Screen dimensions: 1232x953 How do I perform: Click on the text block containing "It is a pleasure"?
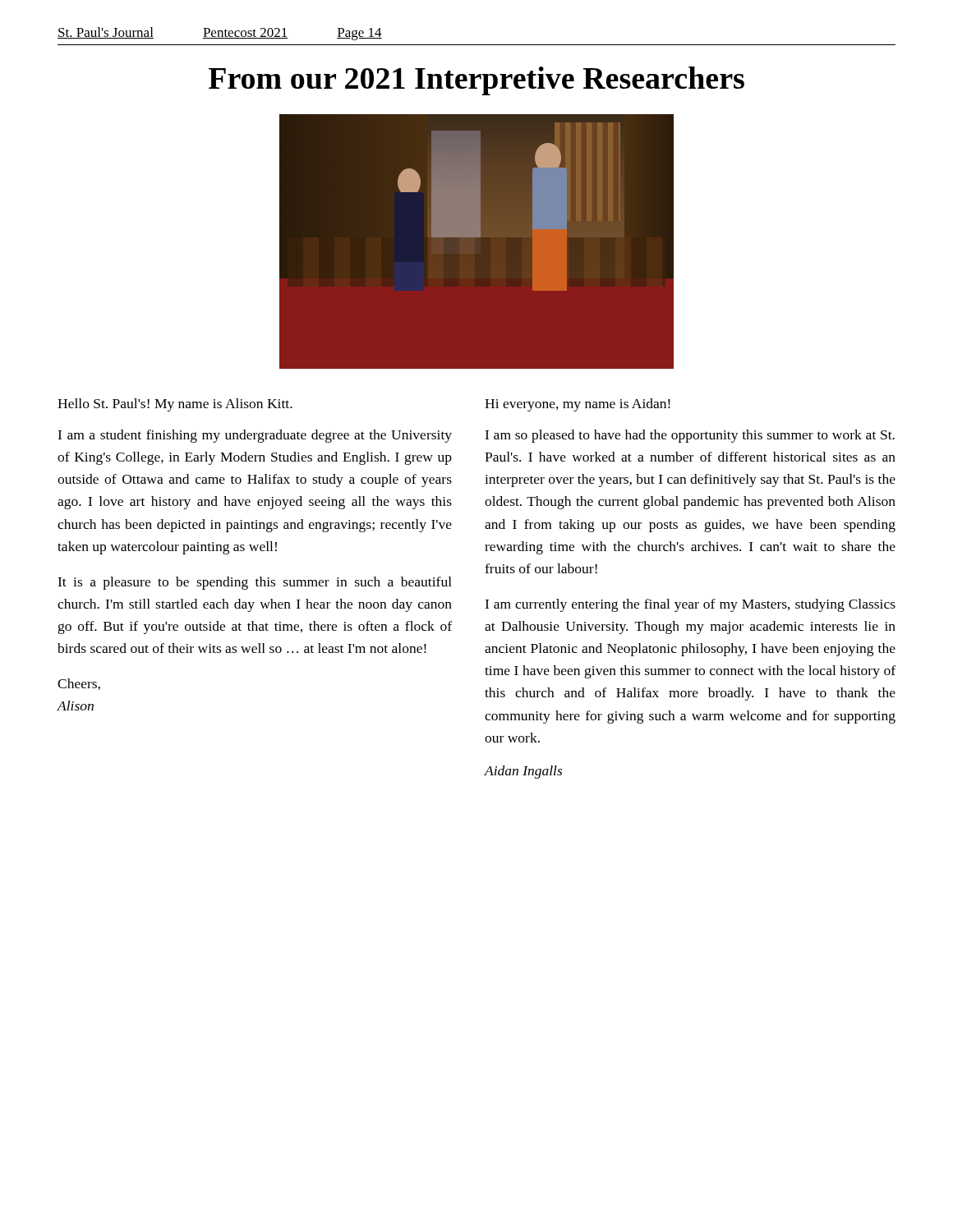255,615
